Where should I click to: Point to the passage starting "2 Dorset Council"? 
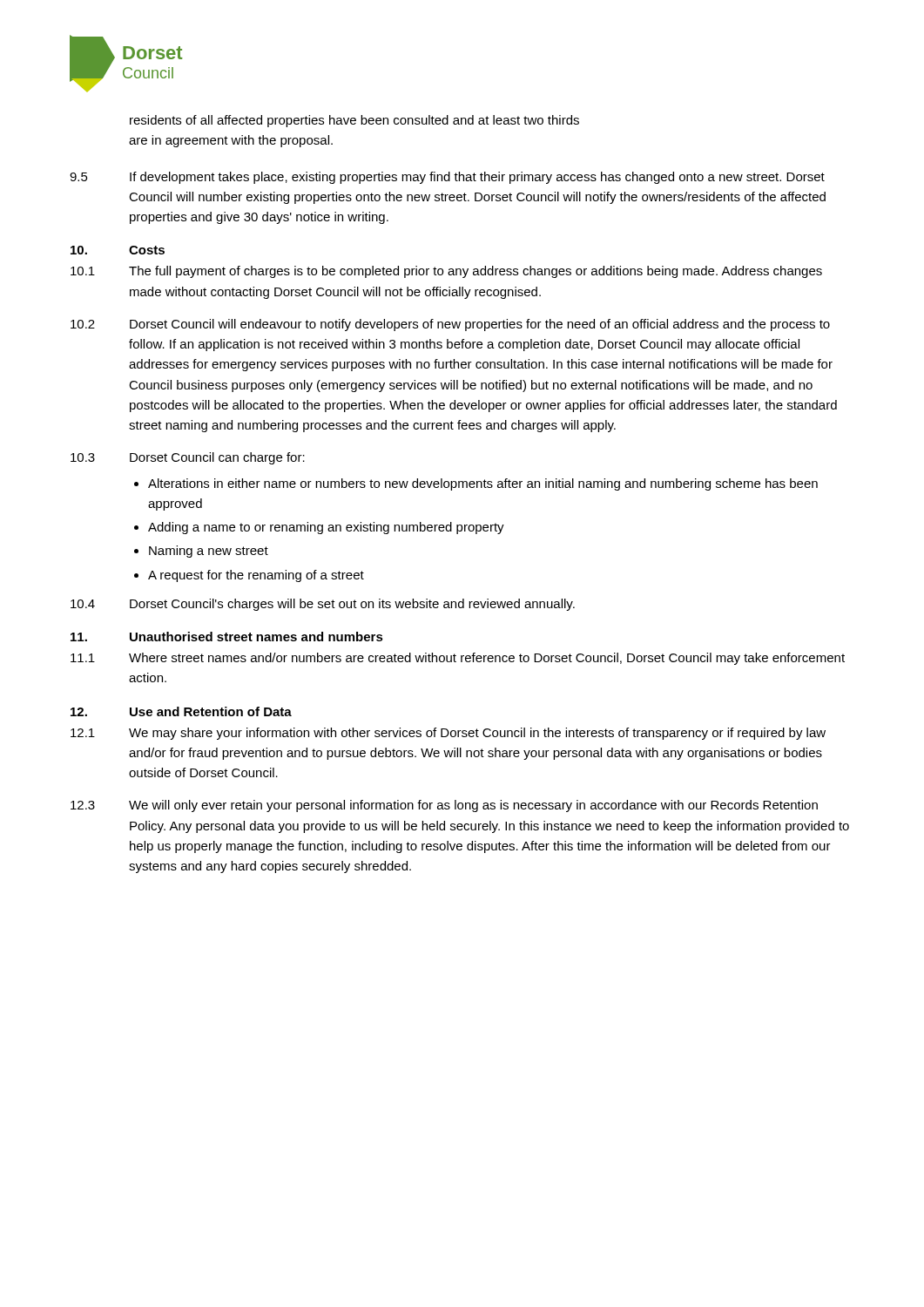tap(462, 374)
